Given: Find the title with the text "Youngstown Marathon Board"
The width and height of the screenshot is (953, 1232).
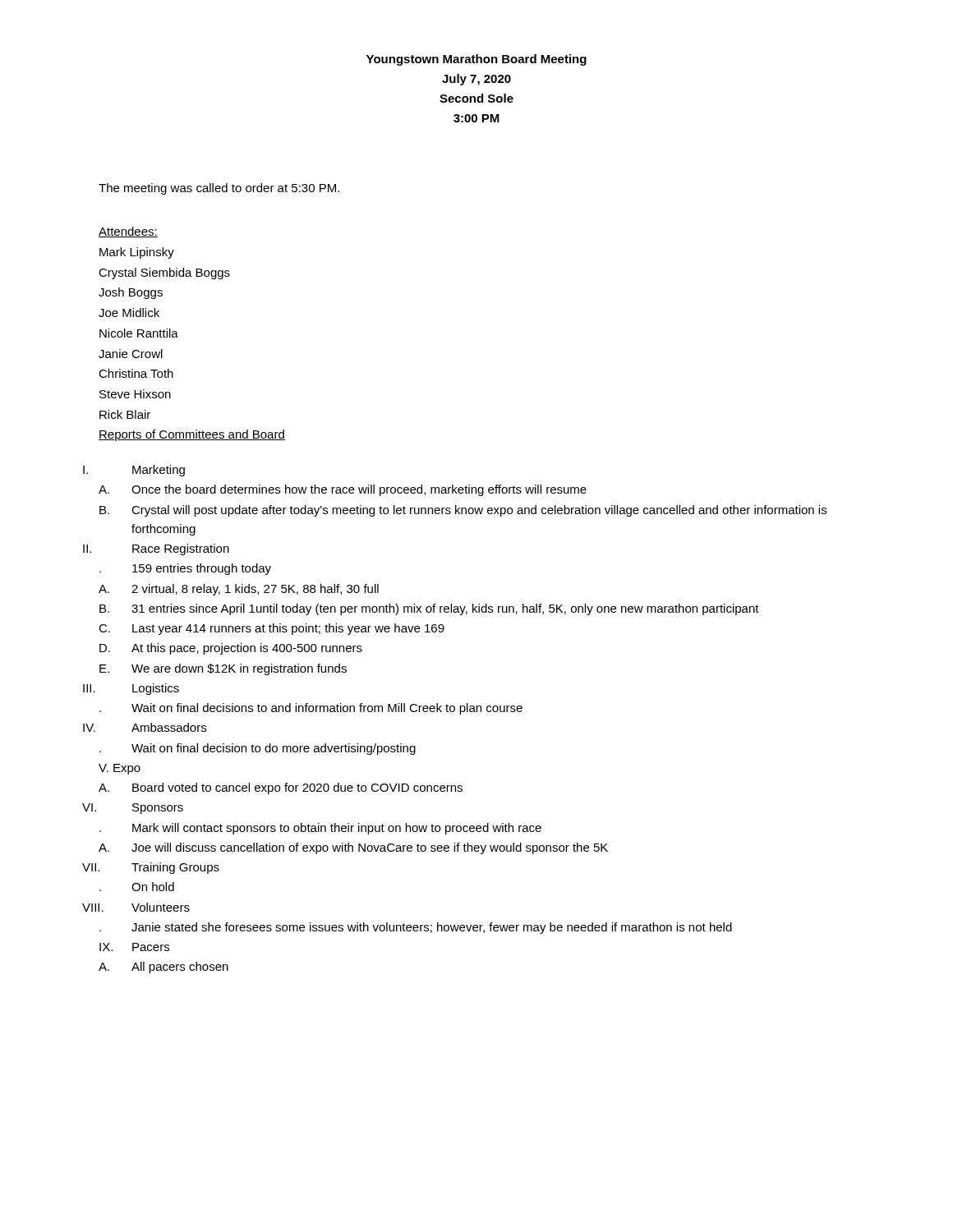Looking at the screenshot, I should pyautogui.click(x=476, y=88).
